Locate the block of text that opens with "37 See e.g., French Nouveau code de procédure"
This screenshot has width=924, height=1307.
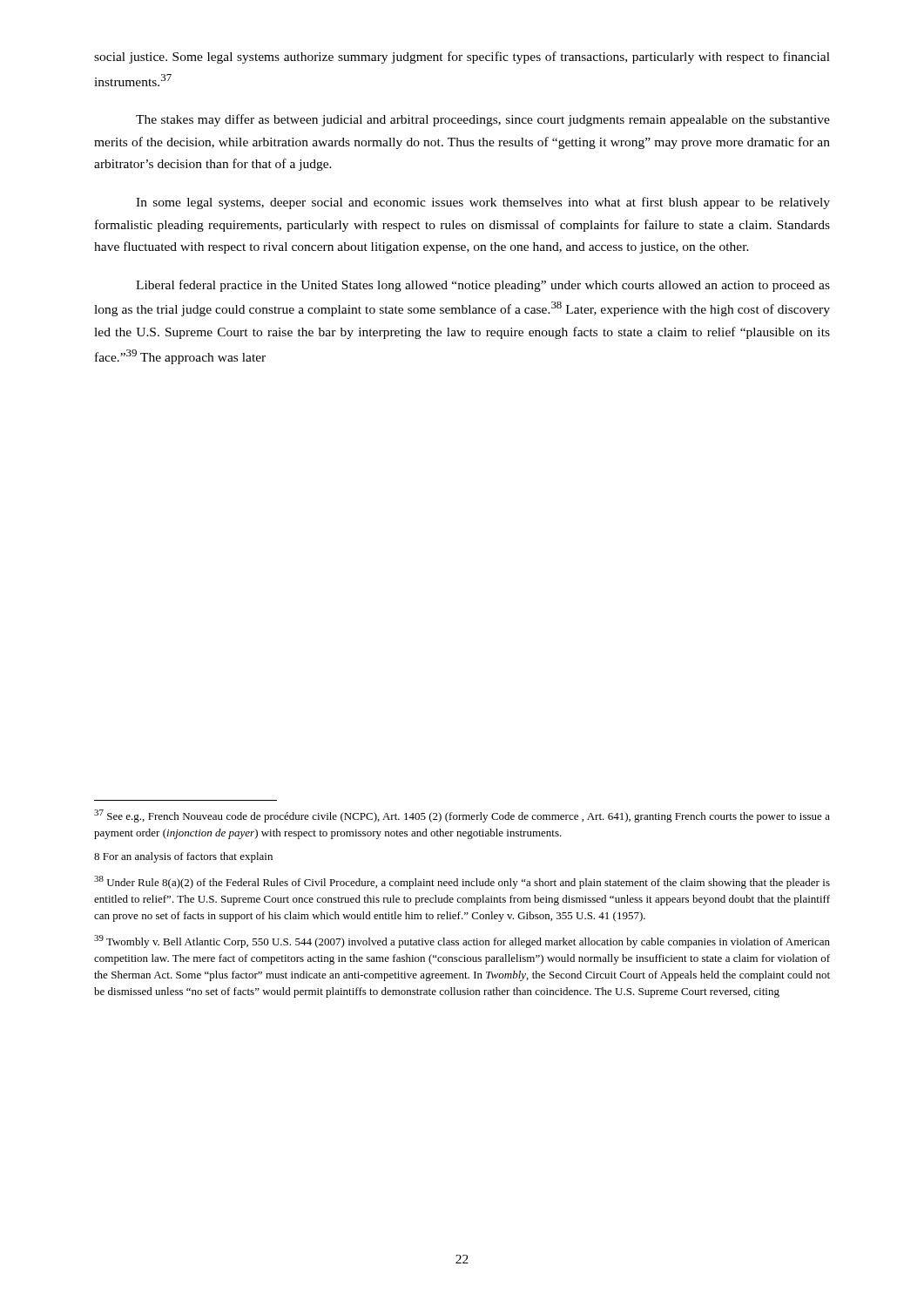click(x=462, y=823)
